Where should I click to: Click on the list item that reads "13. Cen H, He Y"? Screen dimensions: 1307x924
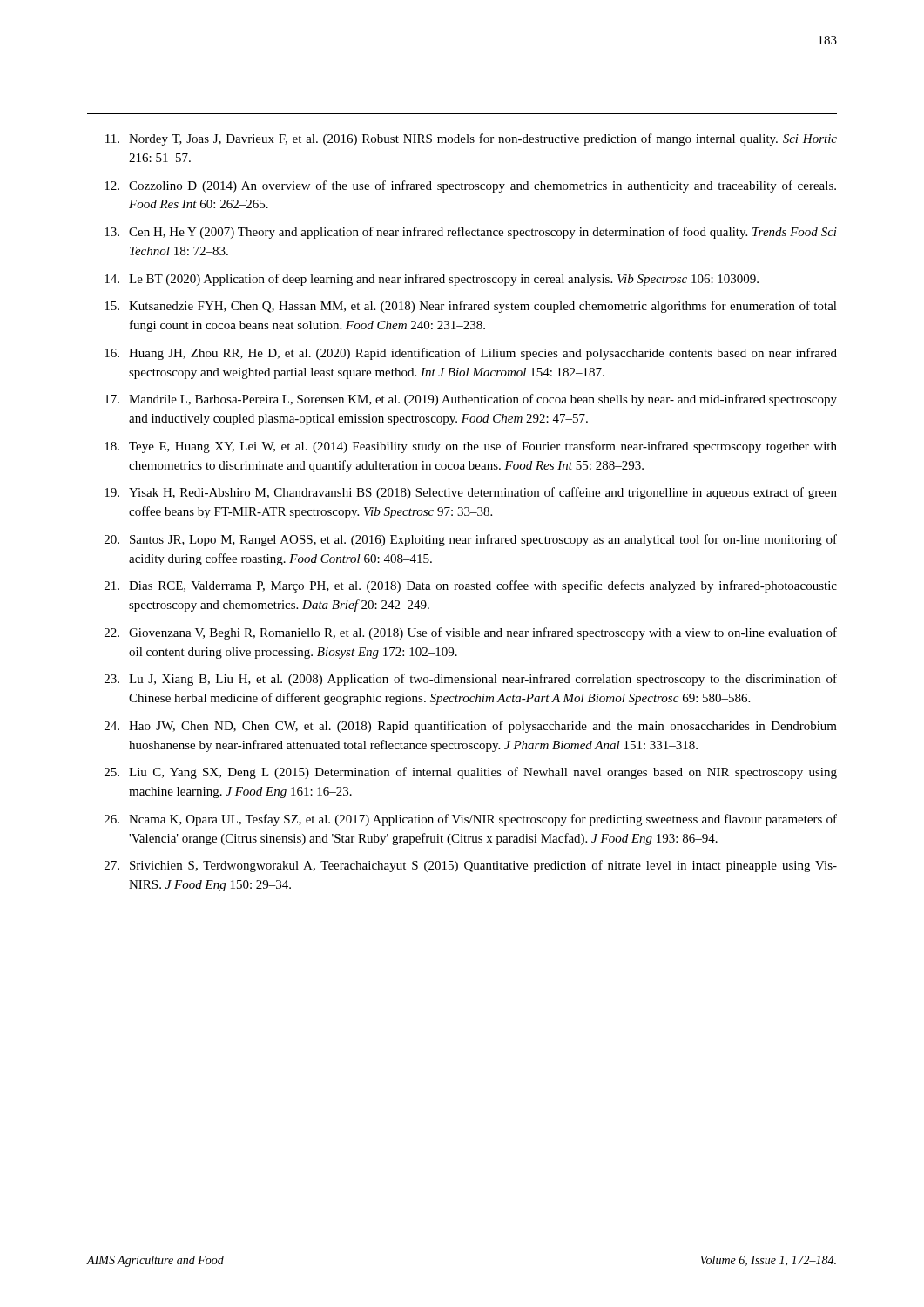point(462,242)
